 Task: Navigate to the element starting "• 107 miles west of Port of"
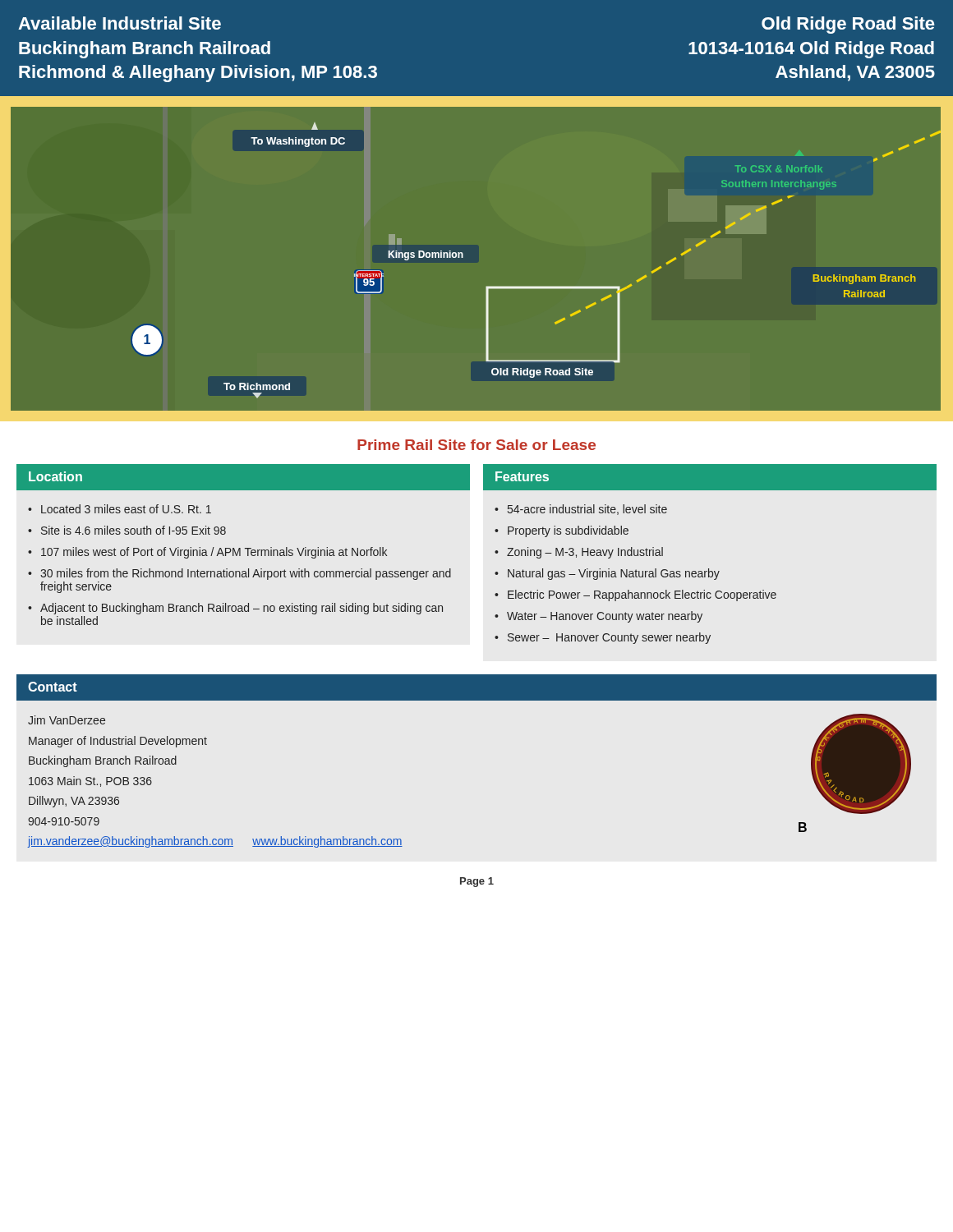tap(208, 552)
